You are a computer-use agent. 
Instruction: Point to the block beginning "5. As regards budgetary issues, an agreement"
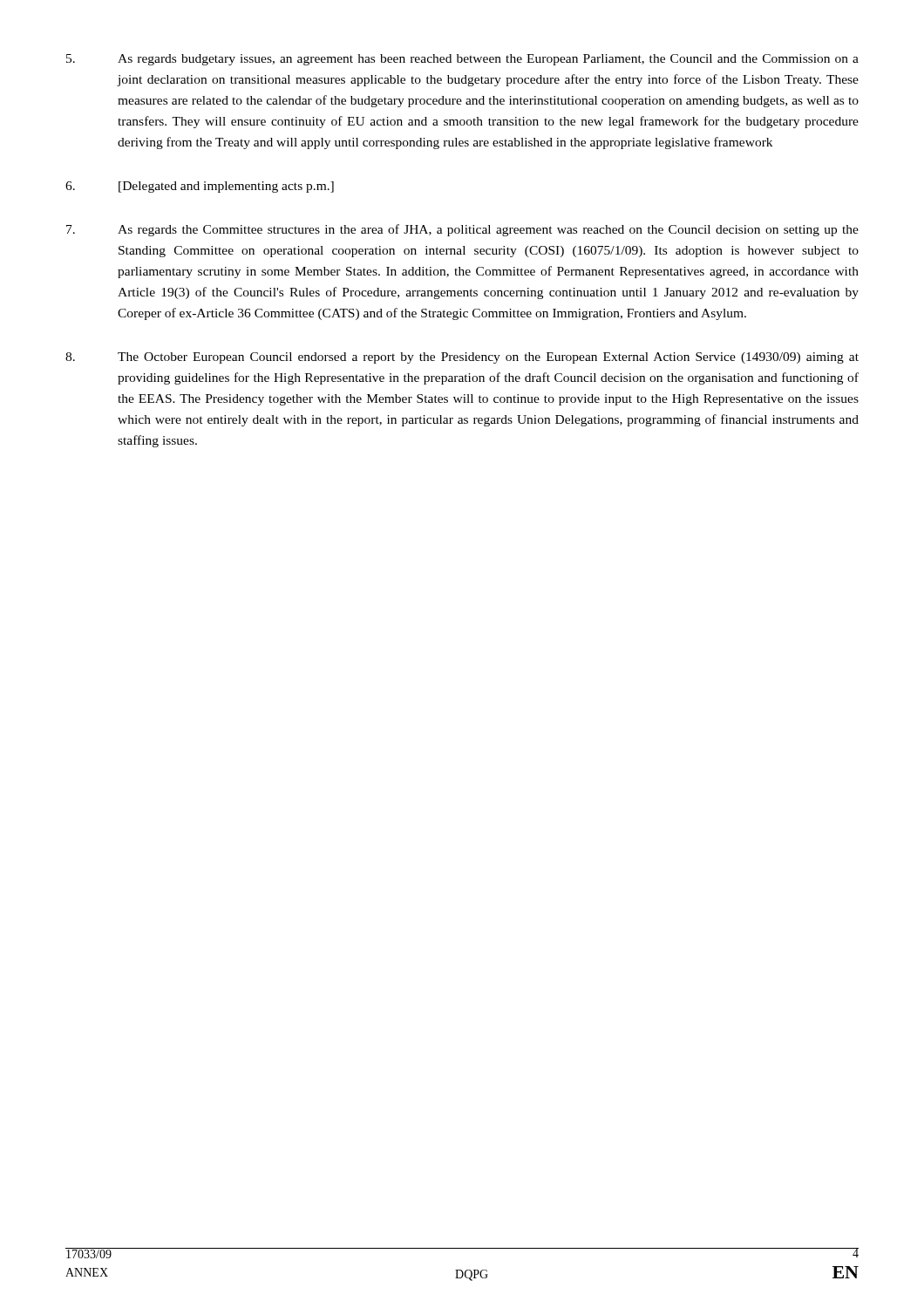[462, 100]
